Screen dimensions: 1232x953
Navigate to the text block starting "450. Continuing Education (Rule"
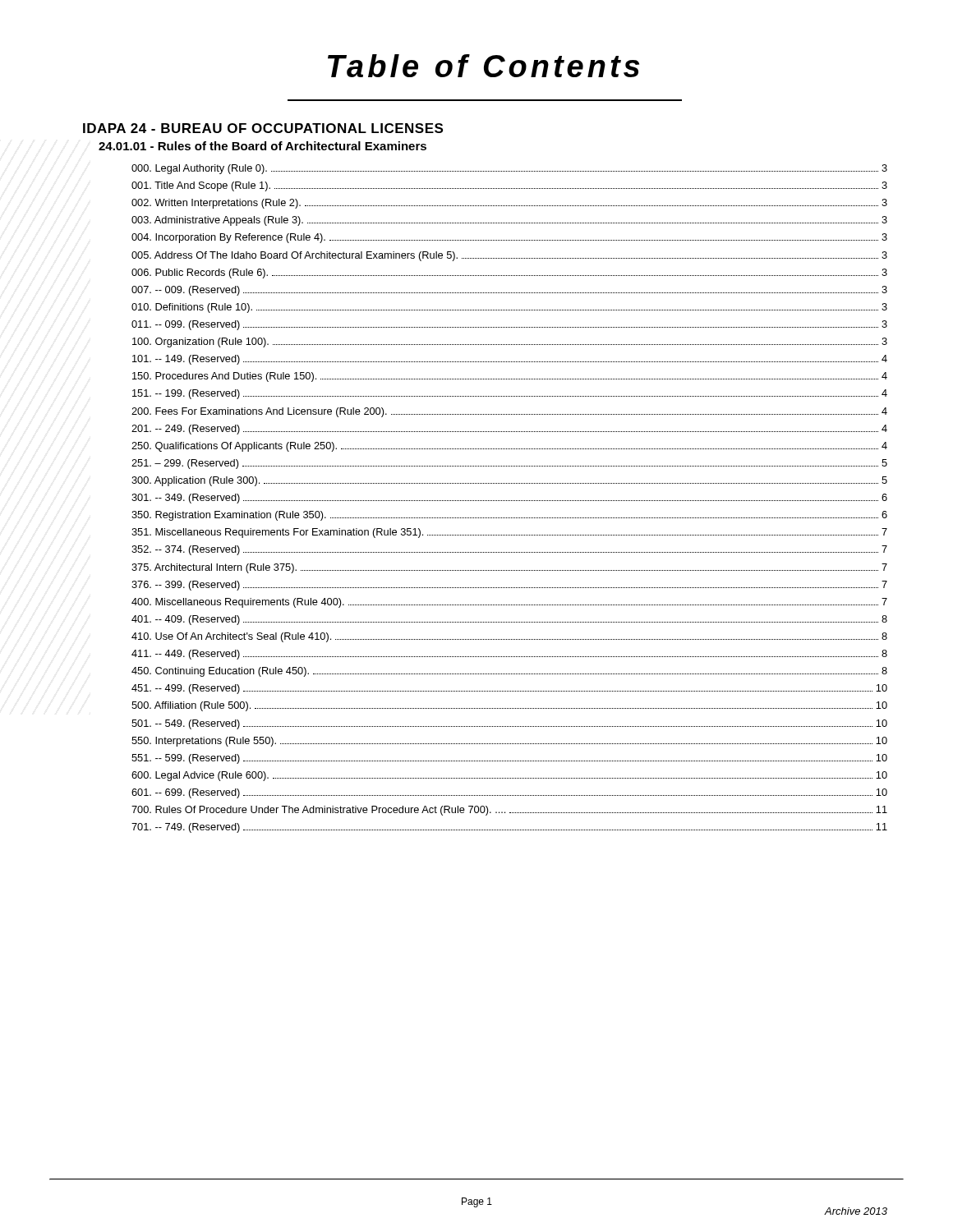pos(509,671)
